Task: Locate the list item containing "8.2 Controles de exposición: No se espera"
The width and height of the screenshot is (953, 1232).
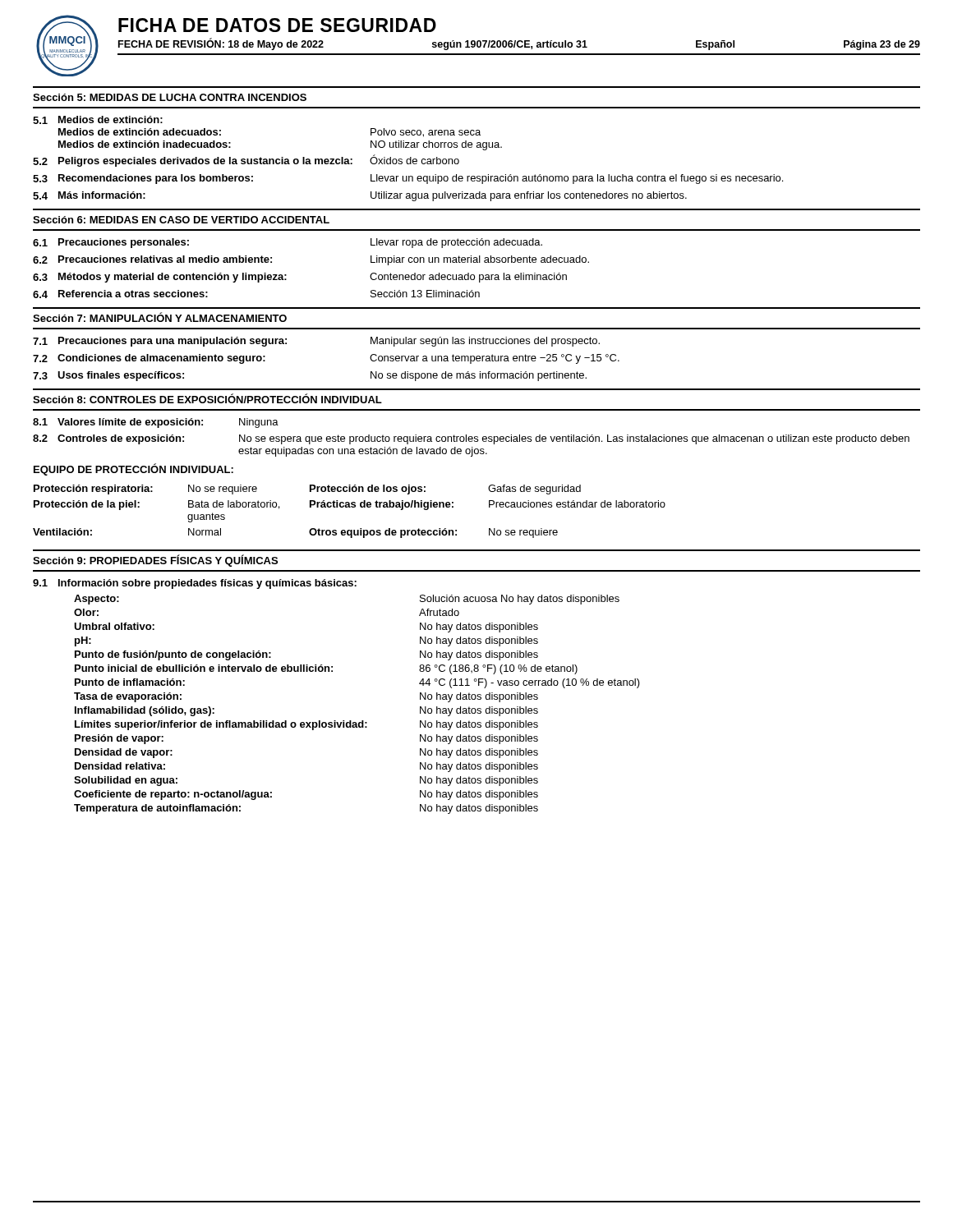Action: [x=476, y=444]
